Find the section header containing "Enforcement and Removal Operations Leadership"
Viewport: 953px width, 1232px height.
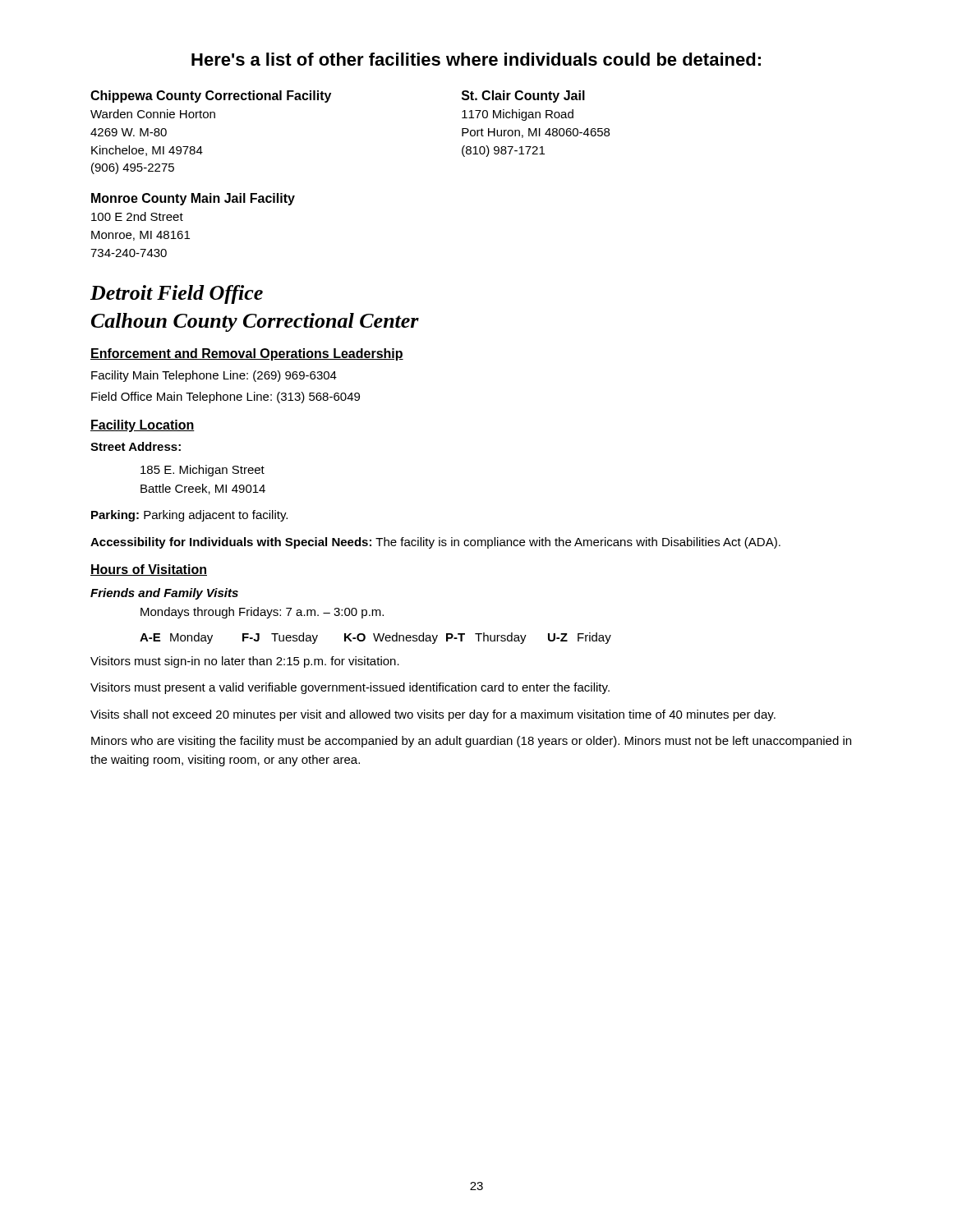(x=247, y=354)
